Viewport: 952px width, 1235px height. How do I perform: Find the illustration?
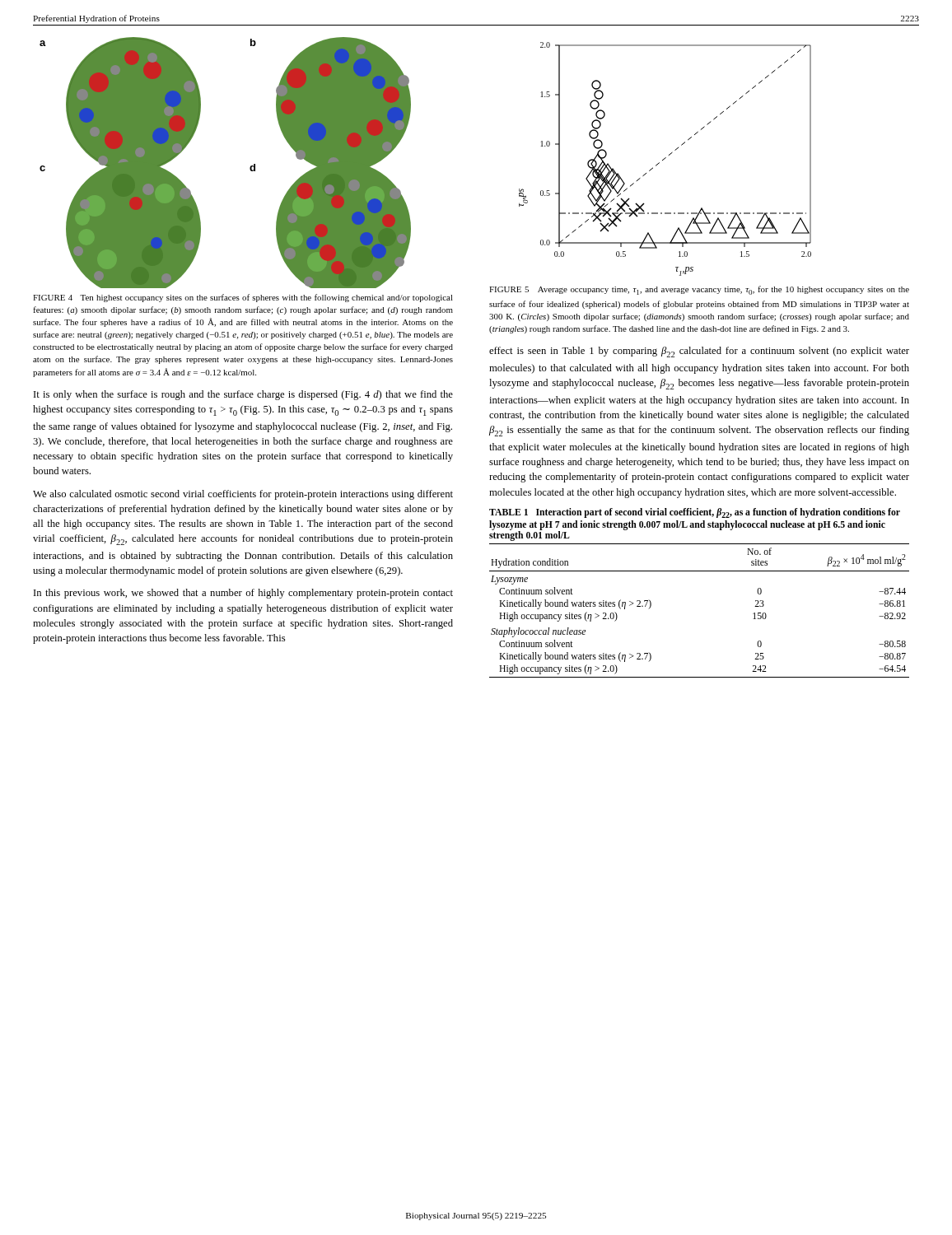243,161
